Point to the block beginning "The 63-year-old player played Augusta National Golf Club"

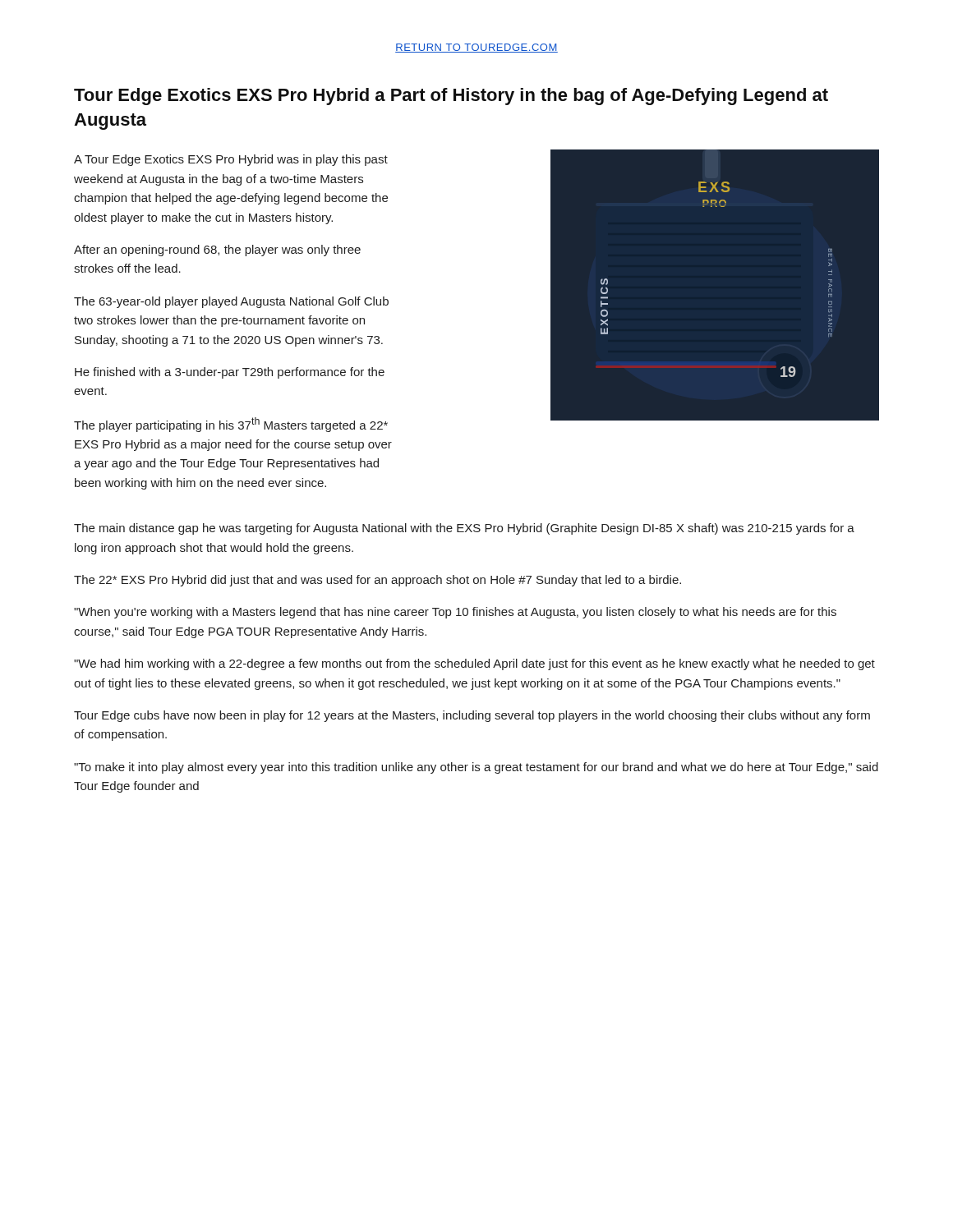pos(231,320)
